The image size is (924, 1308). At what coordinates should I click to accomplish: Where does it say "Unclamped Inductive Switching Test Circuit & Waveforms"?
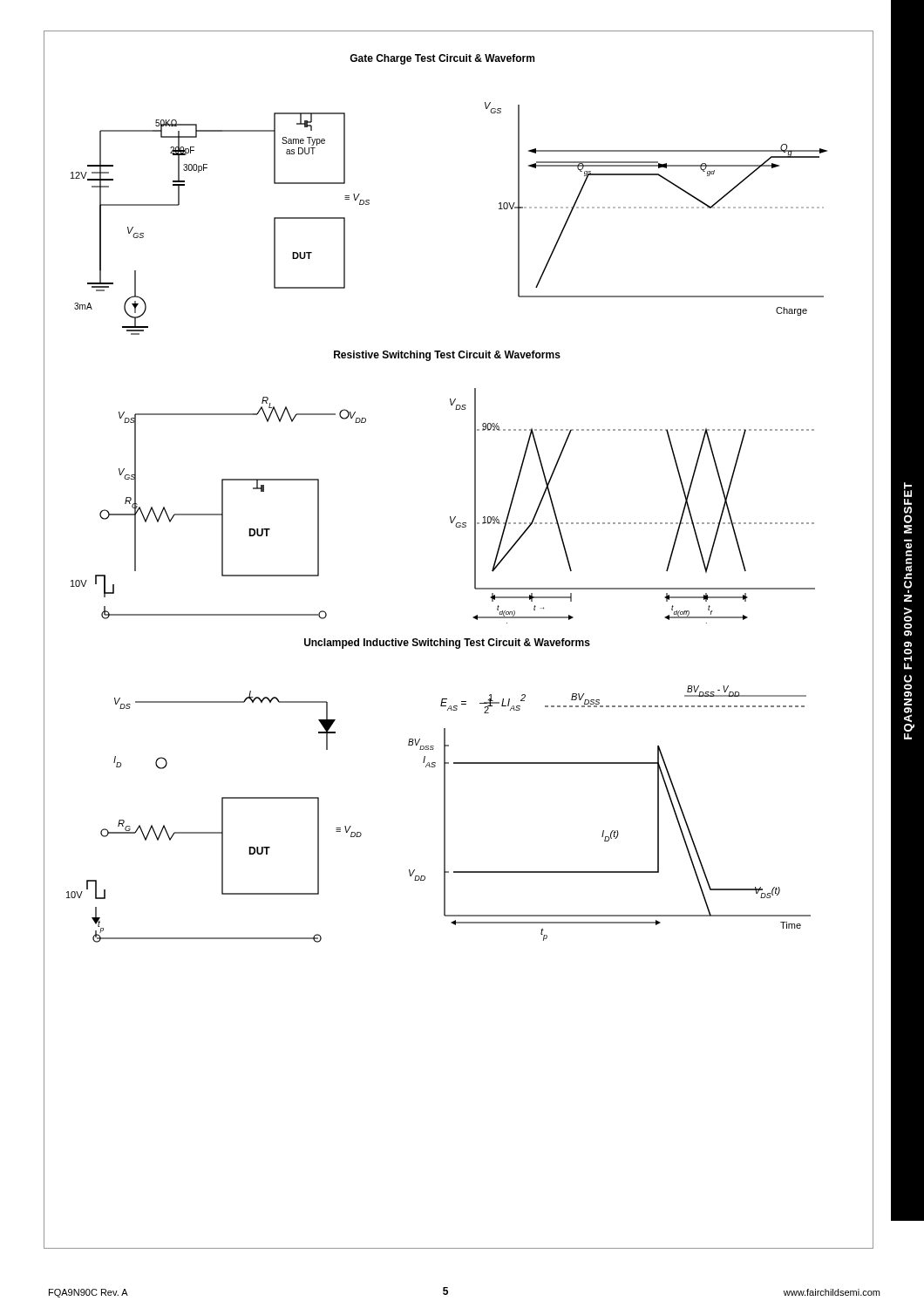tap(447, 643)
